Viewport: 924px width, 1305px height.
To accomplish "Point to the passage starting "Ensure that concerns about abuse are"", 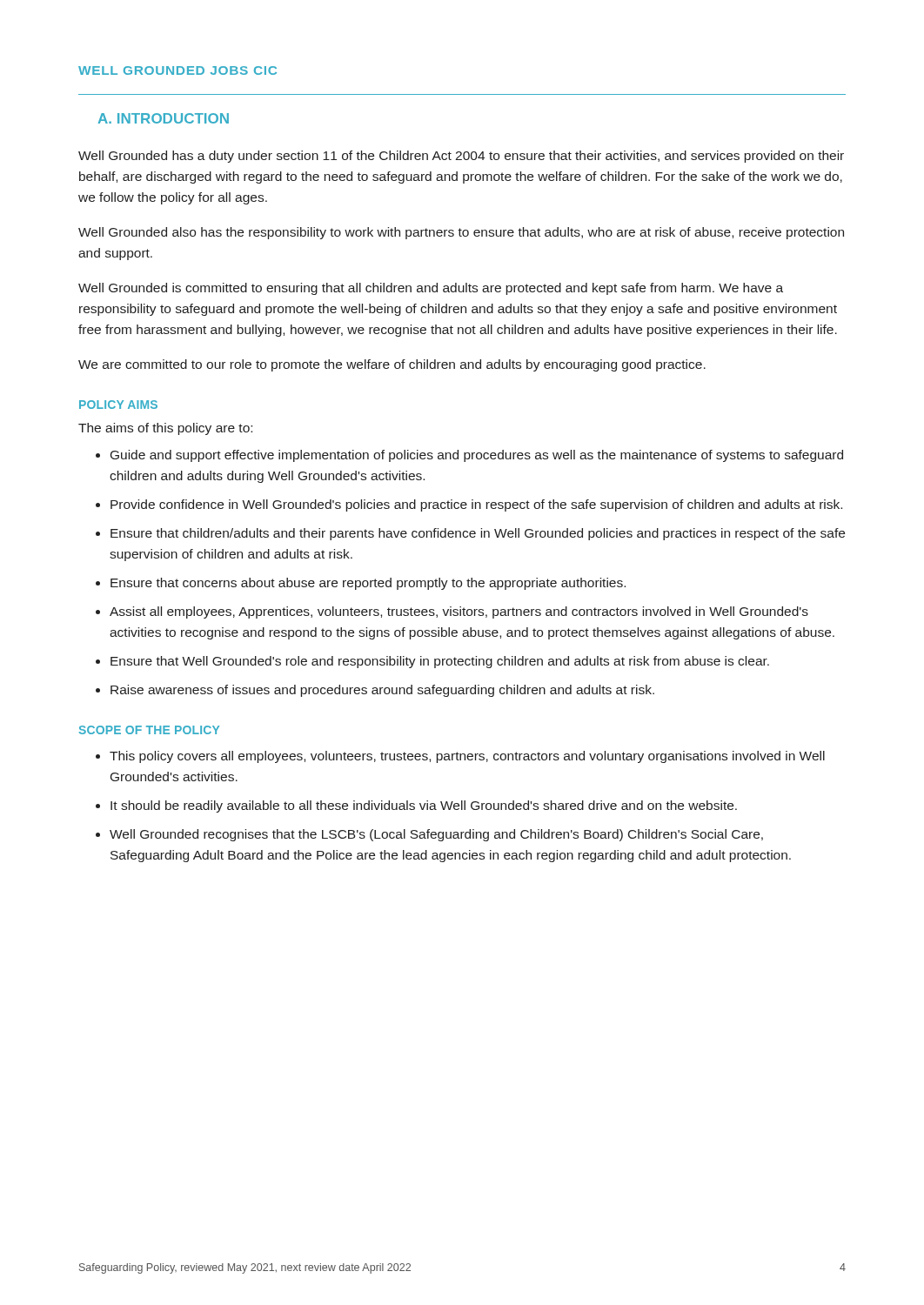I will click(368, 583).
